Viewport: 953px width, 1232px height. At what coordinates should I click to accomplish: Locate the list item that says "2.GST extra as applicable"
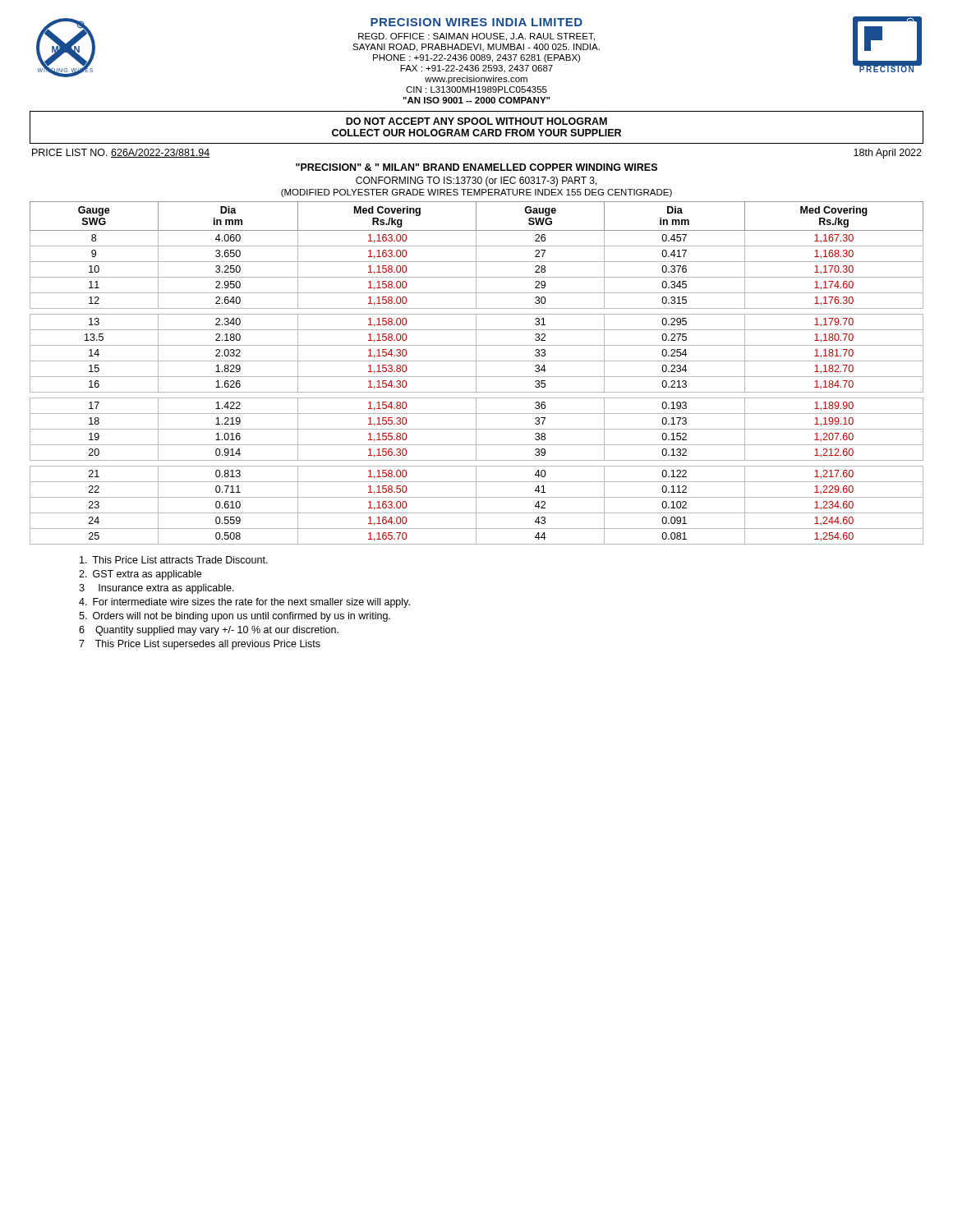140,574
